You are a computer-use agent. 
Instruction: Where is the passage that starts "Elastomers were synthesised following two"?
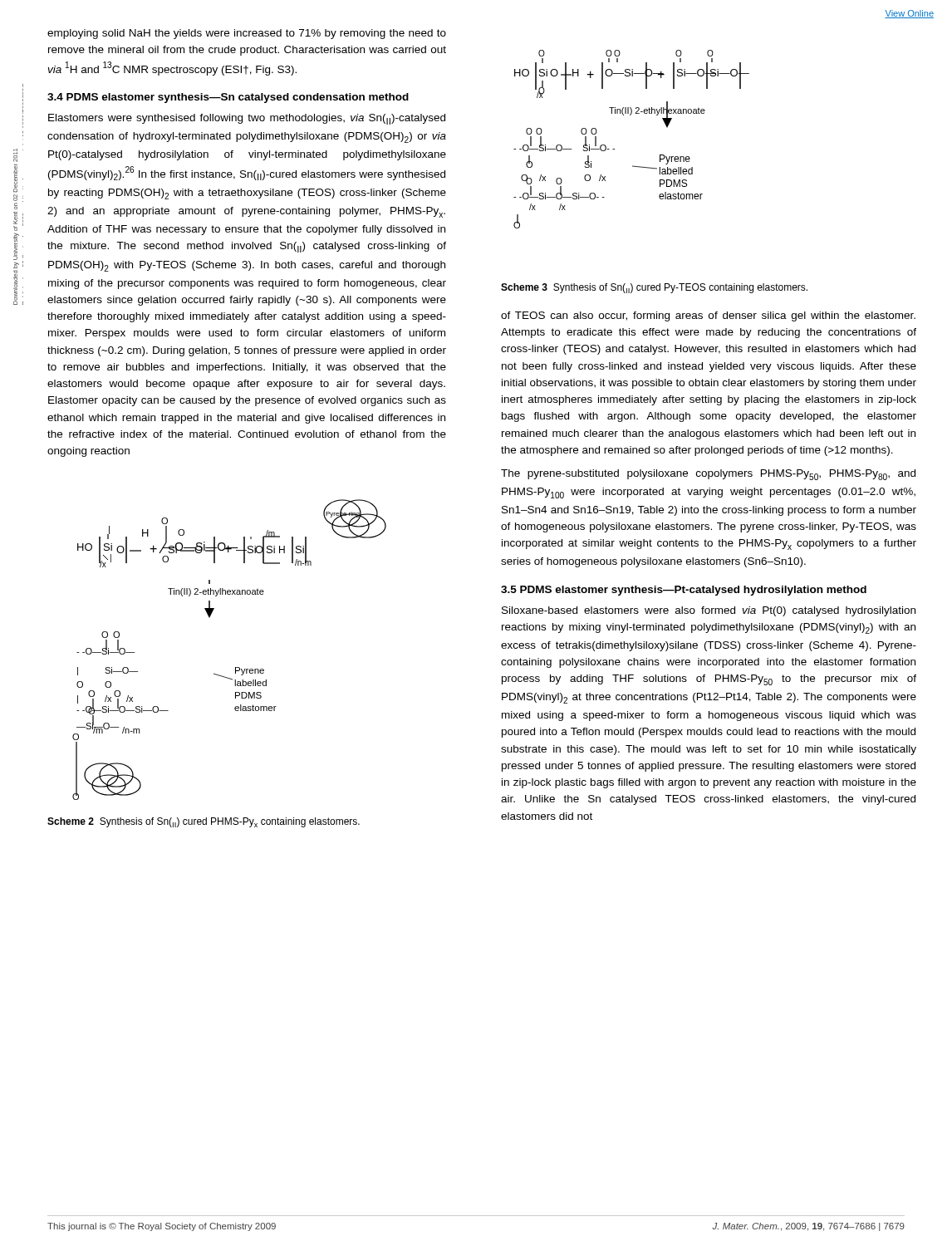(247, 284)
